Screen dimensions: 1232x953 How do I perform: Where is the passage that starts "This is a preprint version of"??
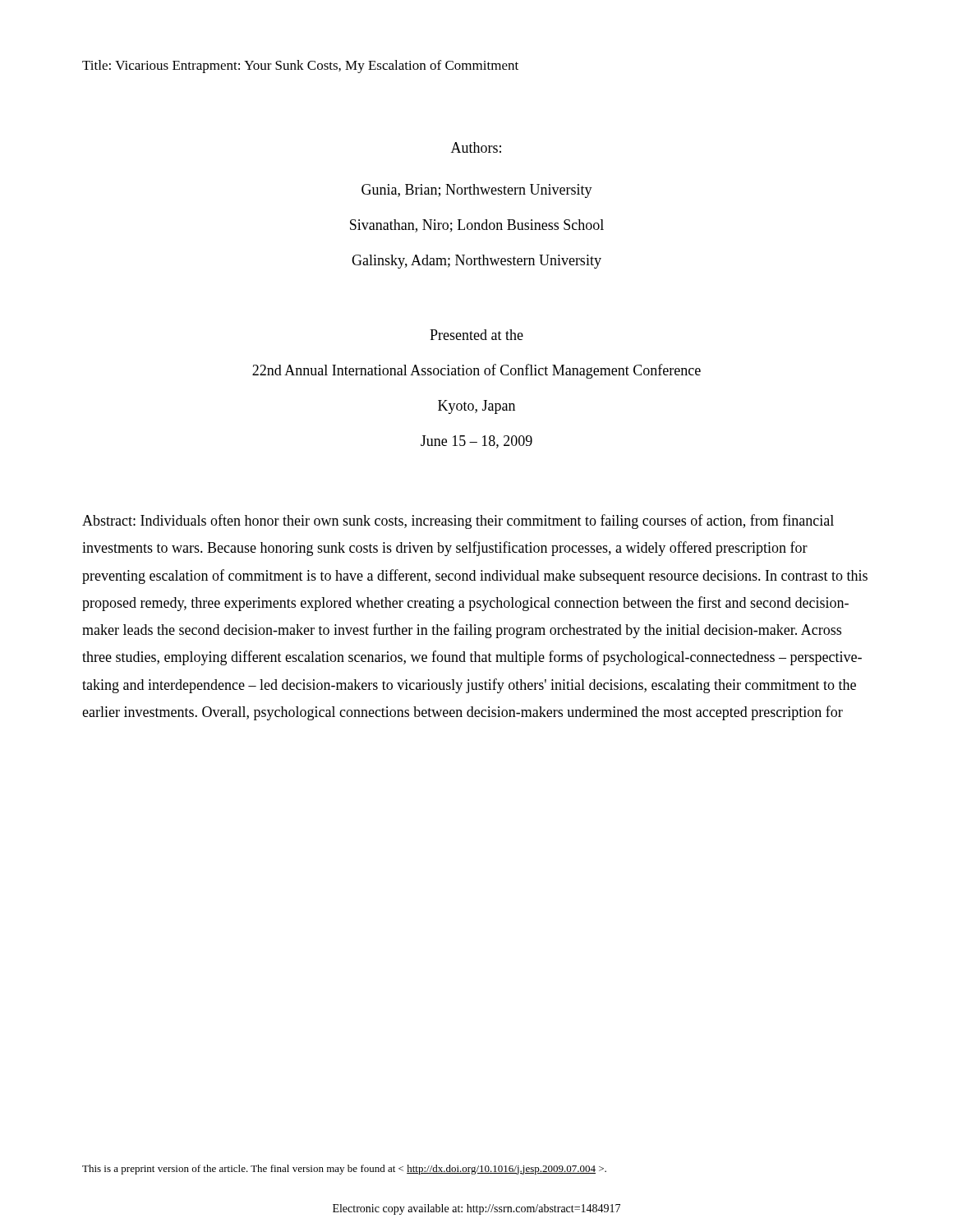345,1168
